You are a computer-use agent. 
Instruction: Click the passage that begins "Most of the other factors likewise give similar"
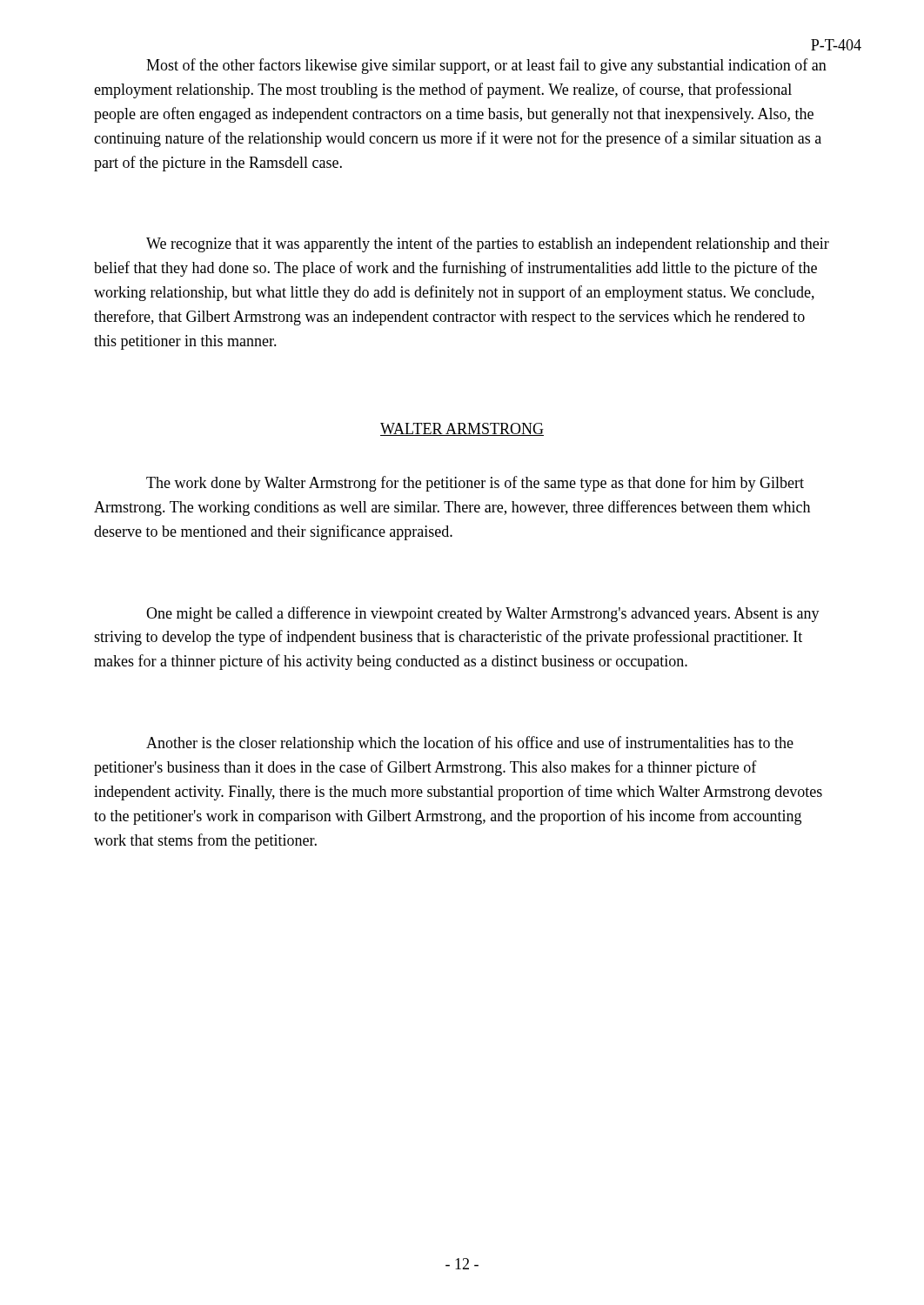tap(460, 114)
